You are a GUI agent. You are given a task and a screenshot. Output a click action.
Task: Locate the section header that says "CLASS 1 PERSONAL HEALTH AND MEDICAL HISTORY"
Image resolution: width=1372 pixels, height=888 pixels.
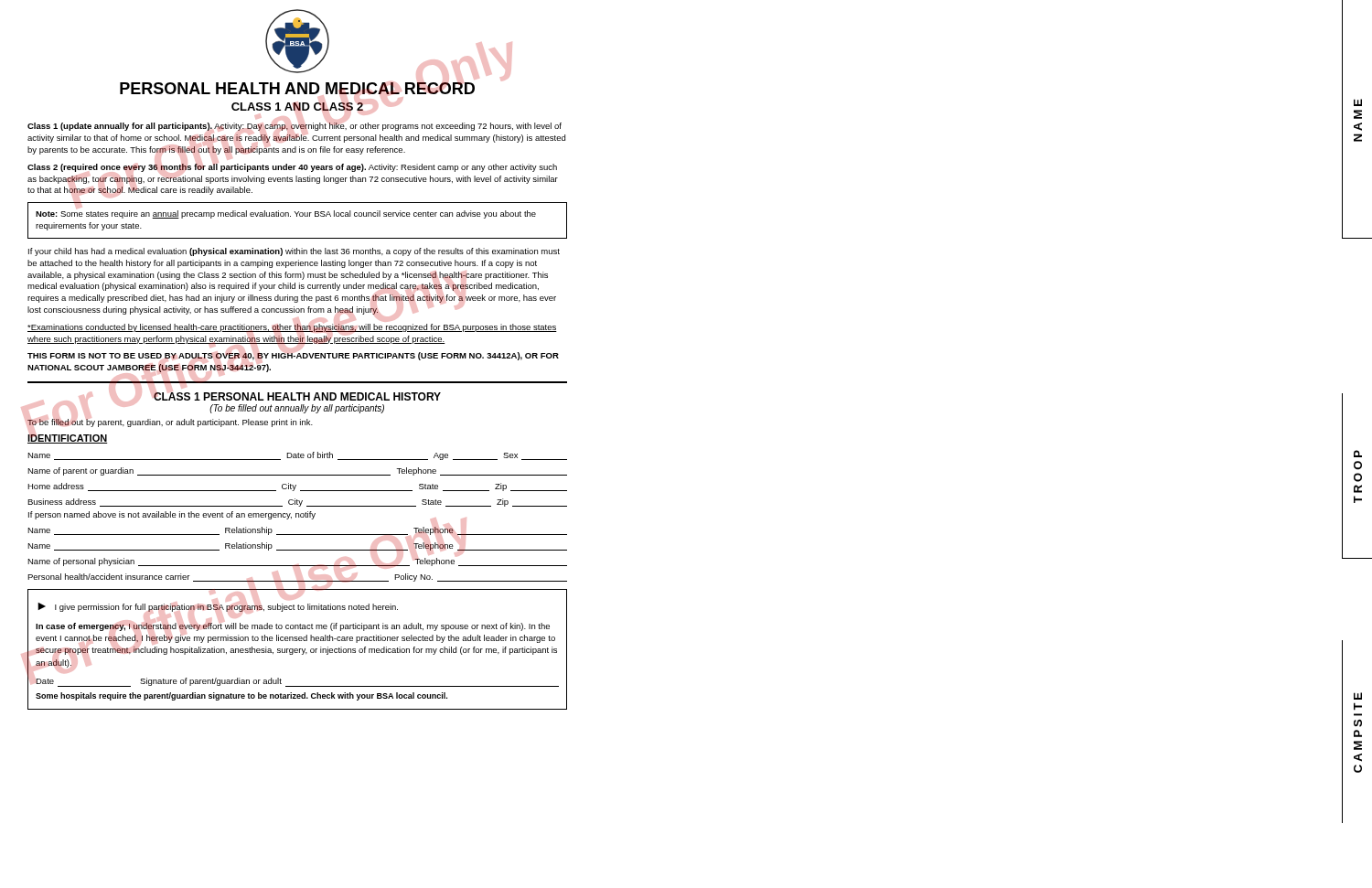[297, 397]
